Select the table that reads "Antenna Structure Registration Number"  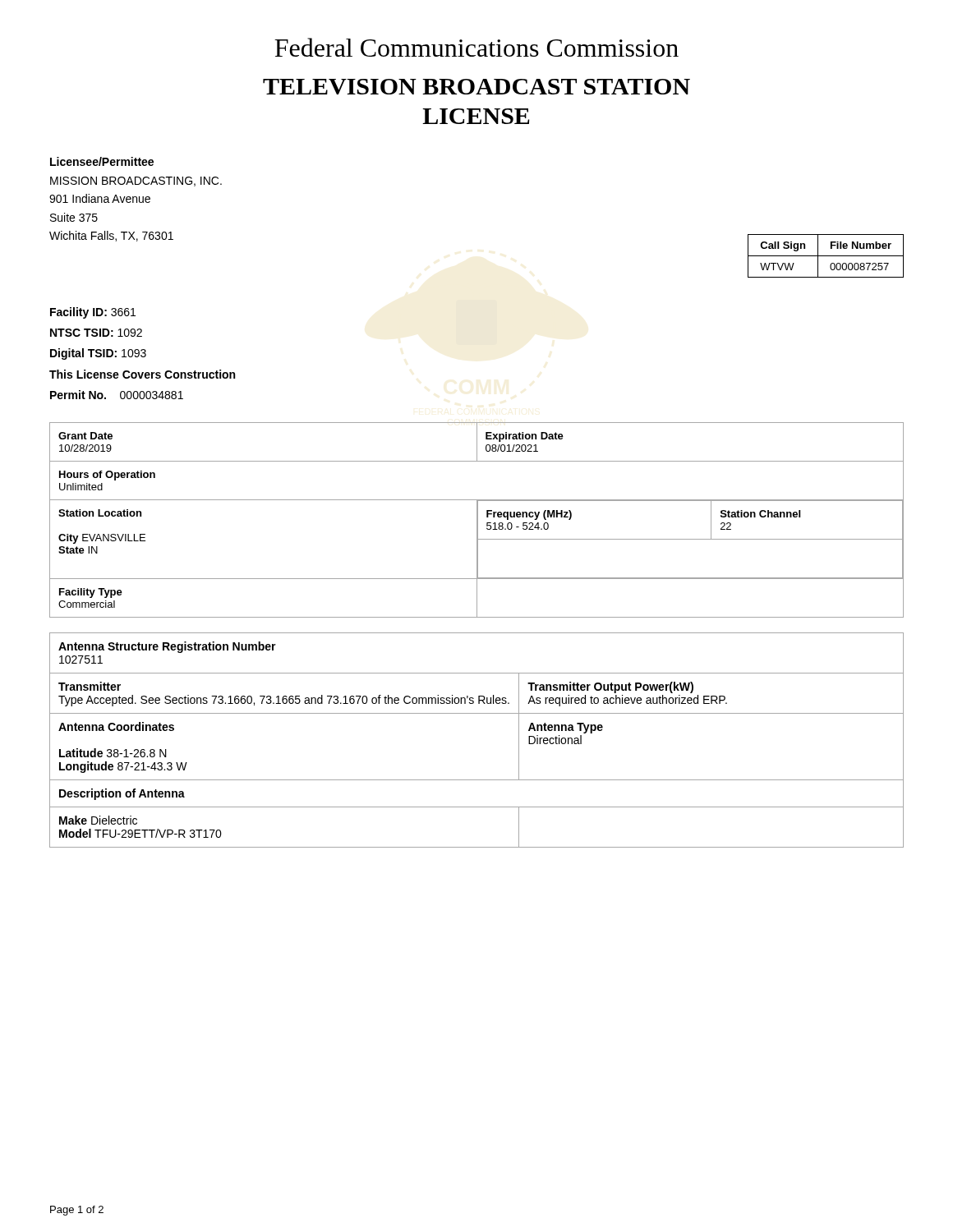pos(476,653)
